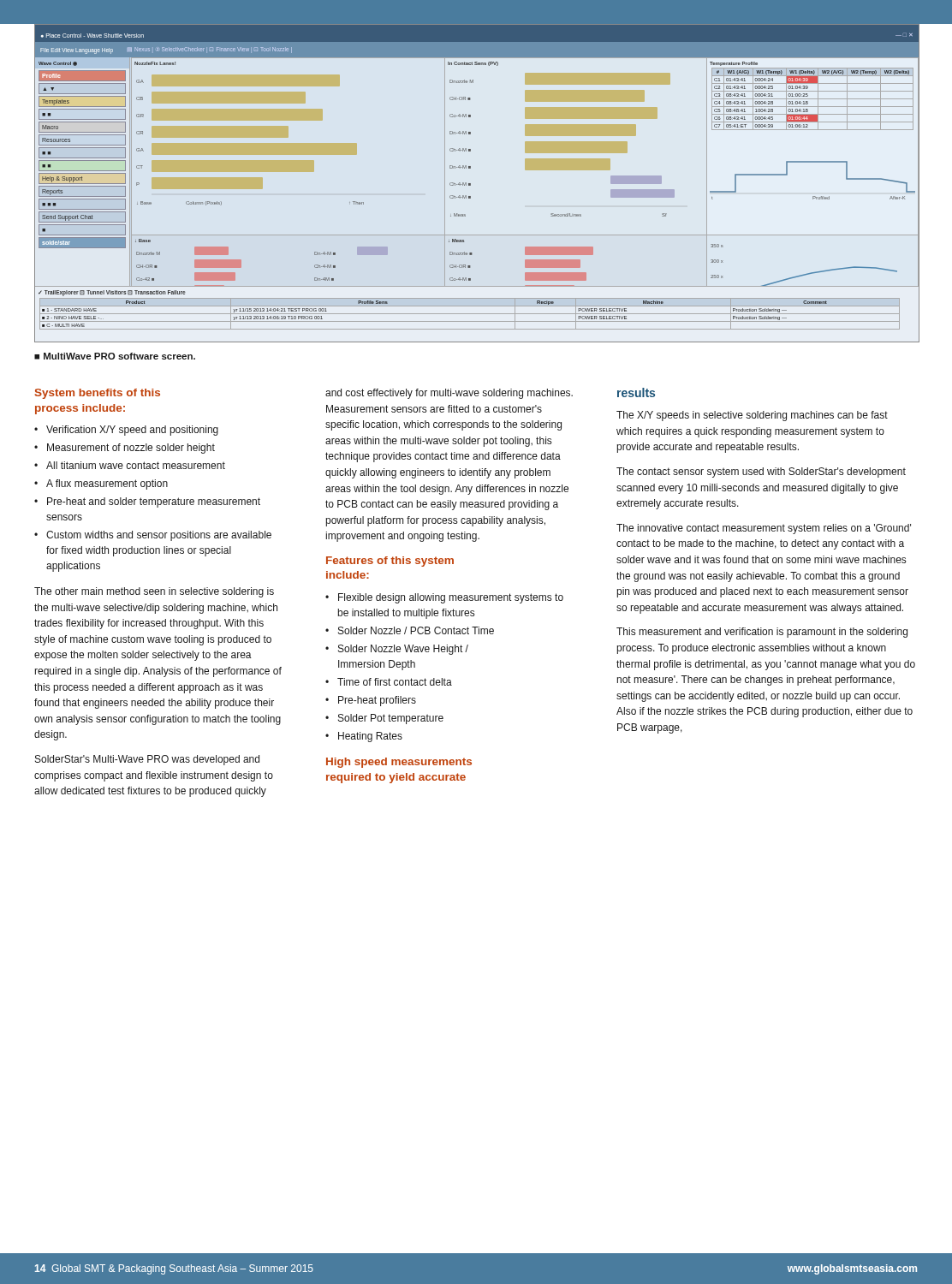Locate the text "System benefits of thisprocess include:"

coord(98,400)
